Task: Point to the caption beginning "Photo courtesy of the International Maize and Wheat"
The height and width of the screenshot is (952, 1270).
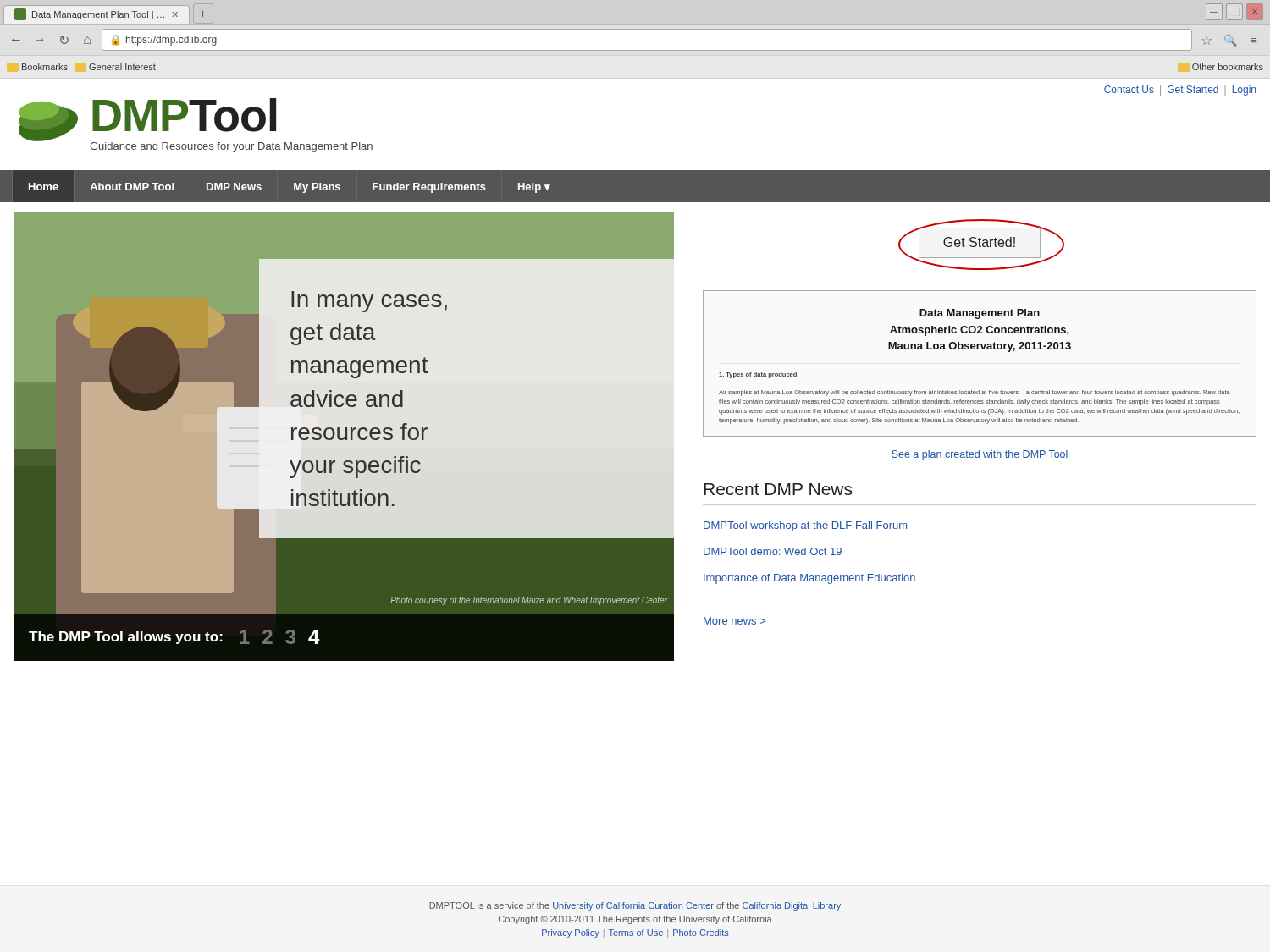Action: [529, 600]
